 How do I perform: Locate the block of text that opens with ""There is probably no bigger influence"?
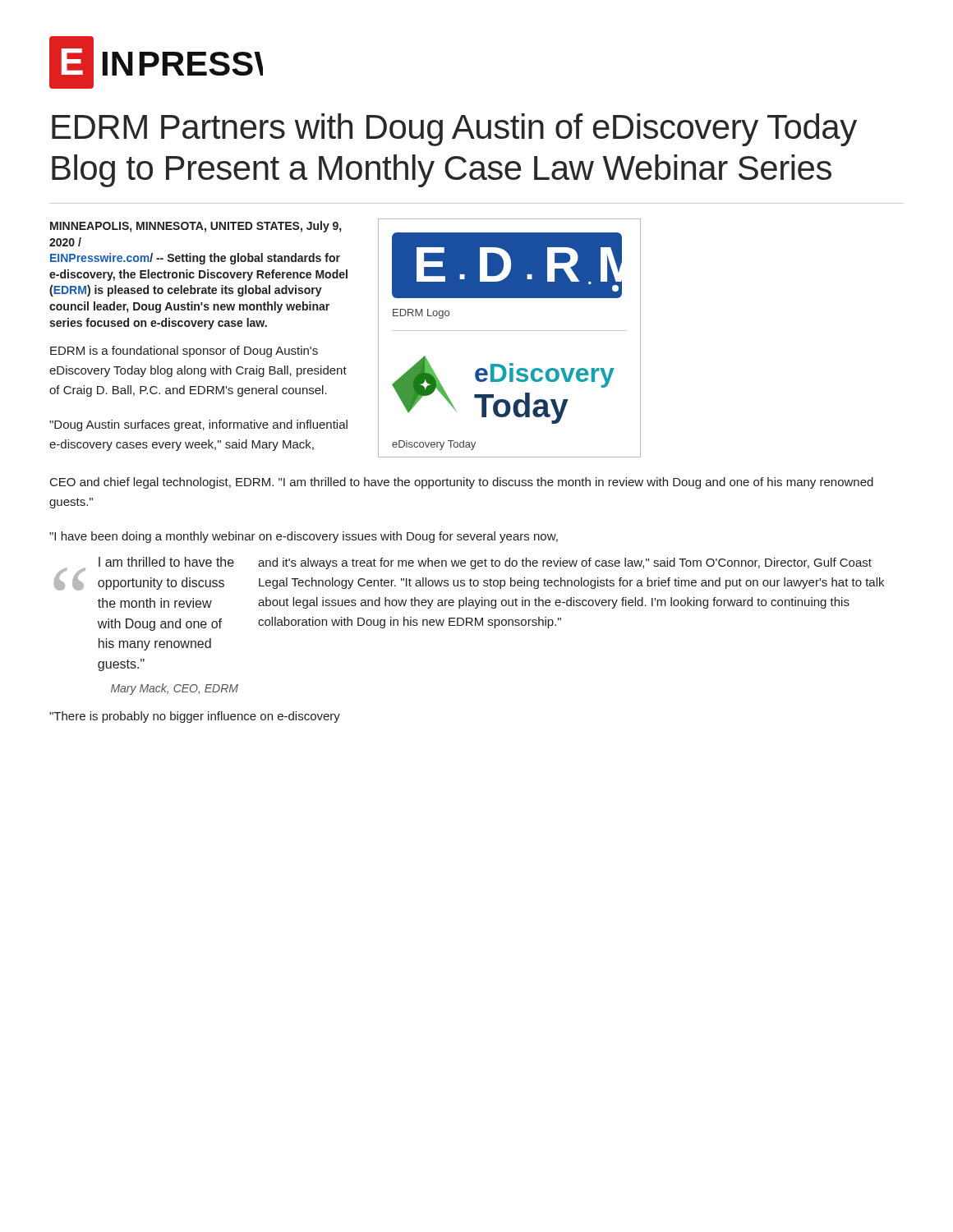point(195,716)
